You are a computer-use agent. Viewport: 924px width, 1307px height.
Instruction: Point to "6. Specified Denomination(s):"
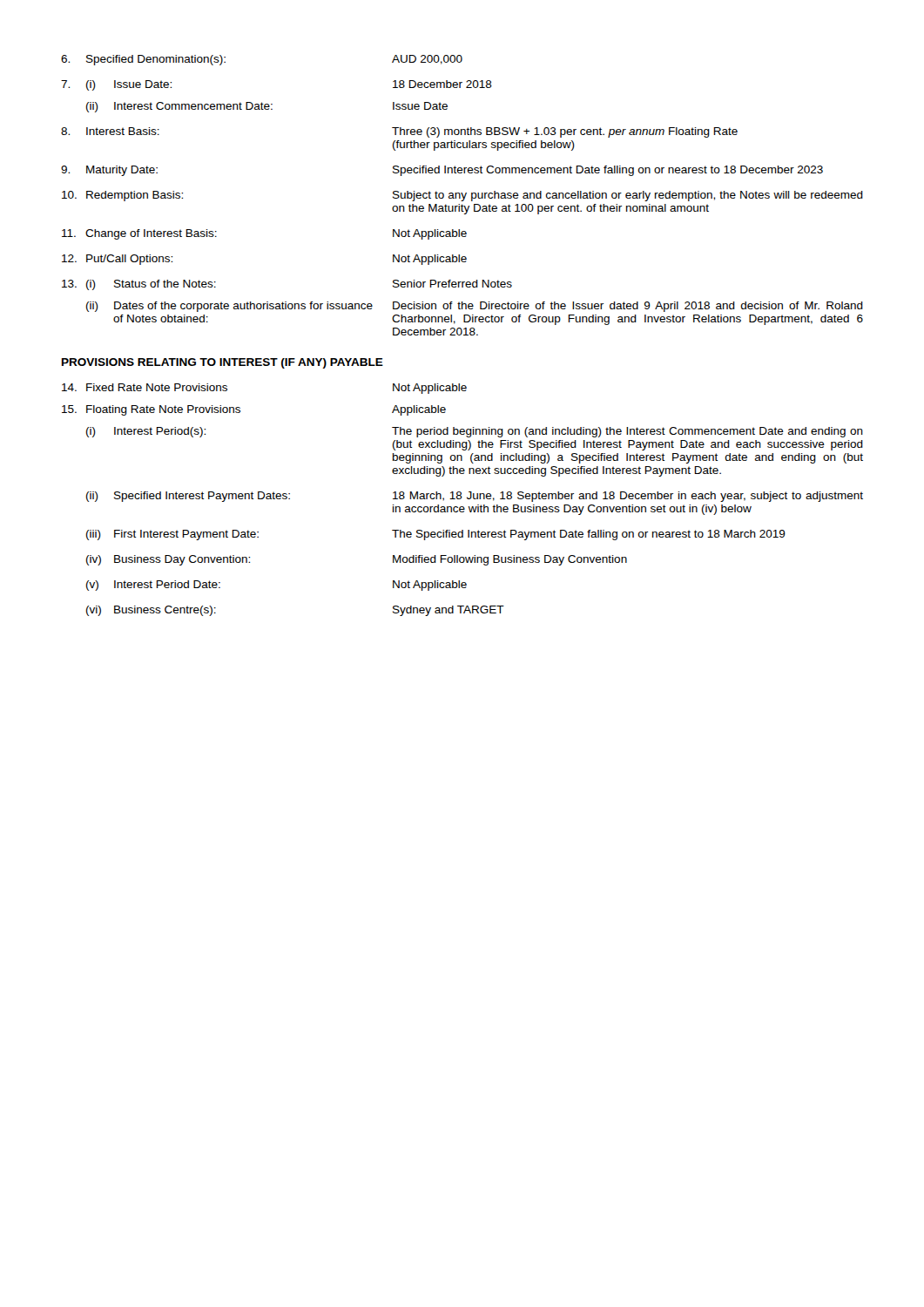click(222, 59)
